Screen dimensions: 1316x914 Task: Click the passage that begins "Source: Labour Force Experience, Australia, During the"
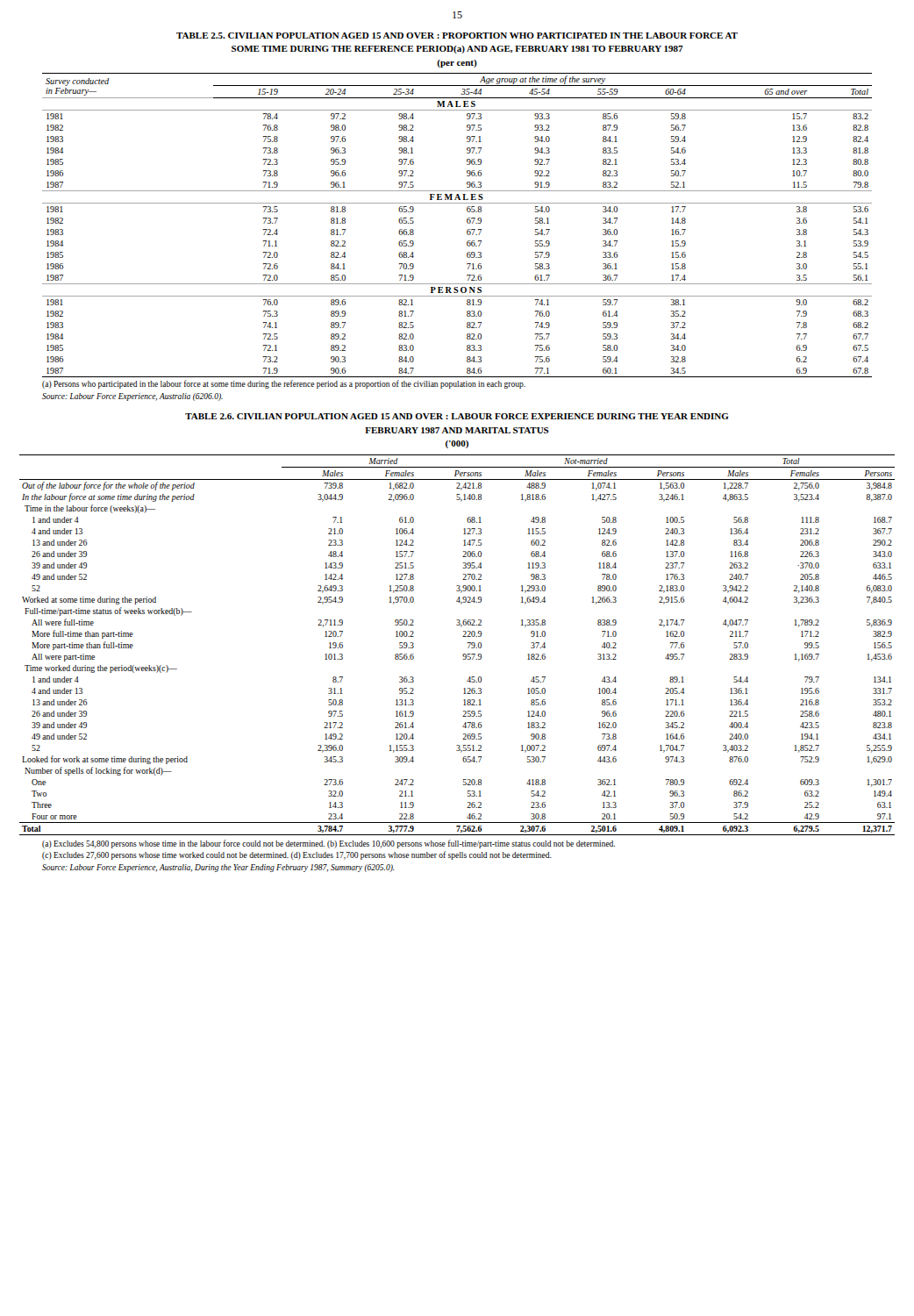pyautogui.click(x=219, y=868)
